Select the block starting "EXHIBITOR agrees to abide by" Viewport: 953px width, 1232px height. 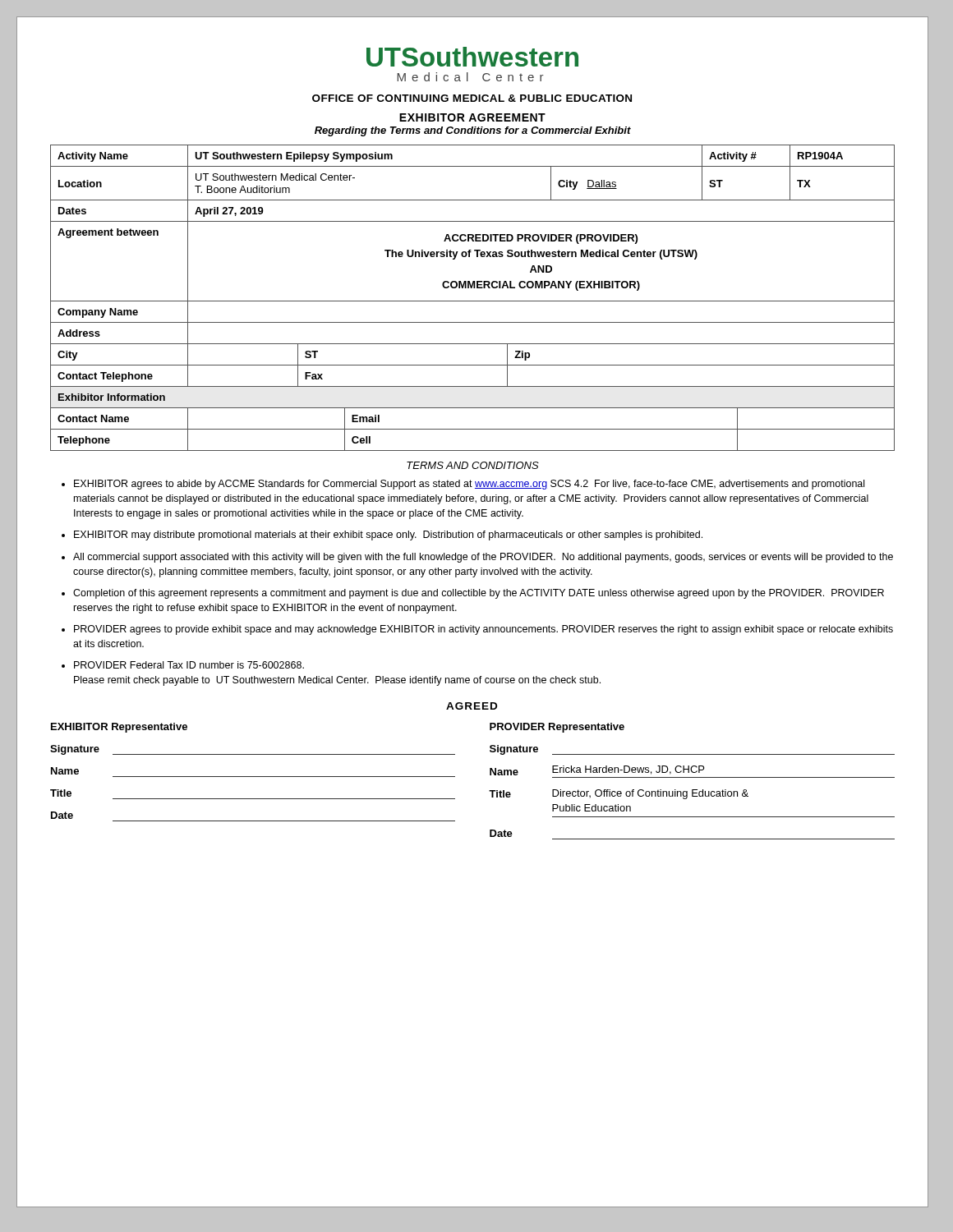[x=471, y=499]
